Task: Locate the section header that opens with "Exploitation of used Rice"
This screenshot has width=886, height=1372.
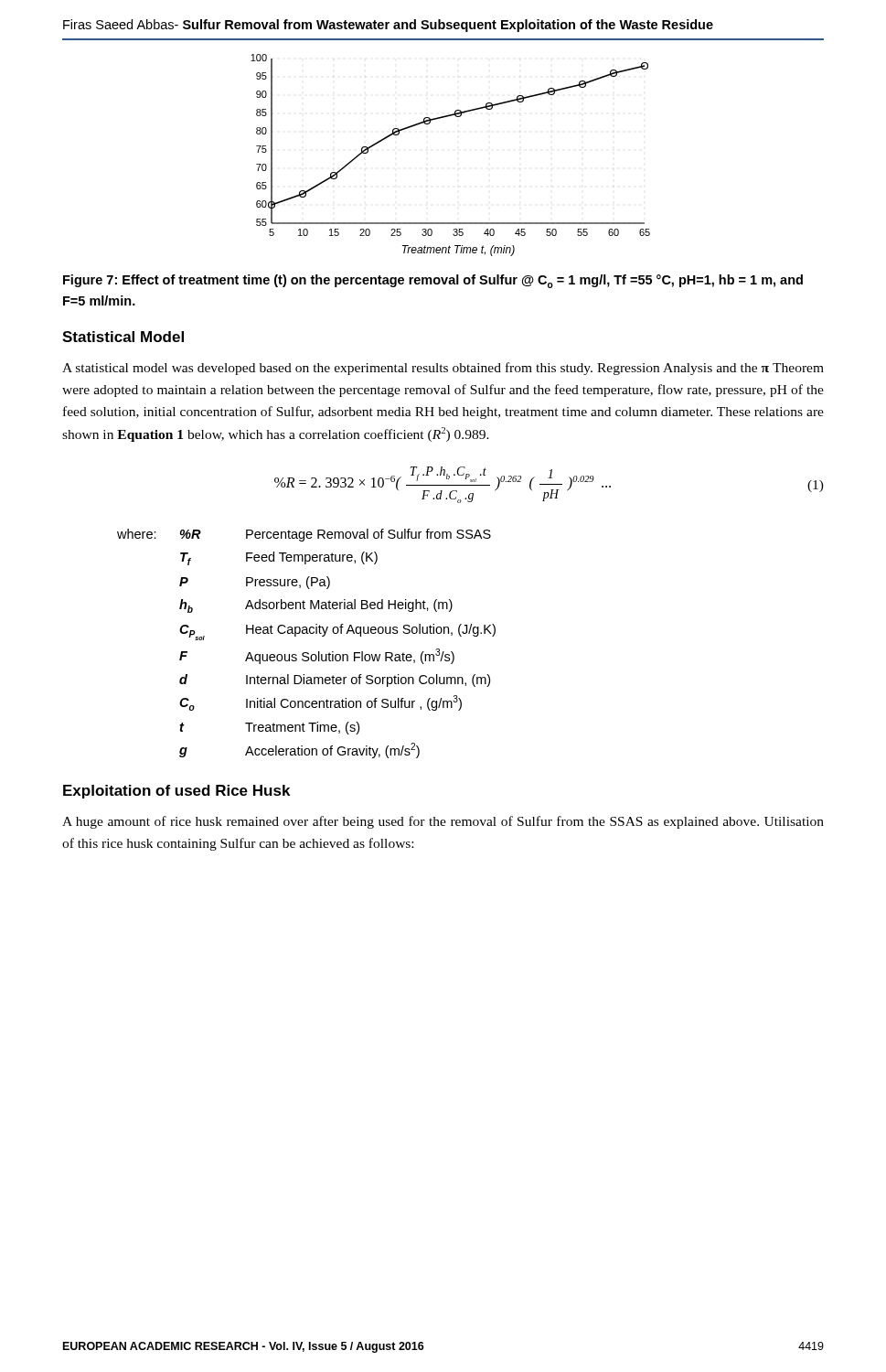Action: [x=176, y=791]
